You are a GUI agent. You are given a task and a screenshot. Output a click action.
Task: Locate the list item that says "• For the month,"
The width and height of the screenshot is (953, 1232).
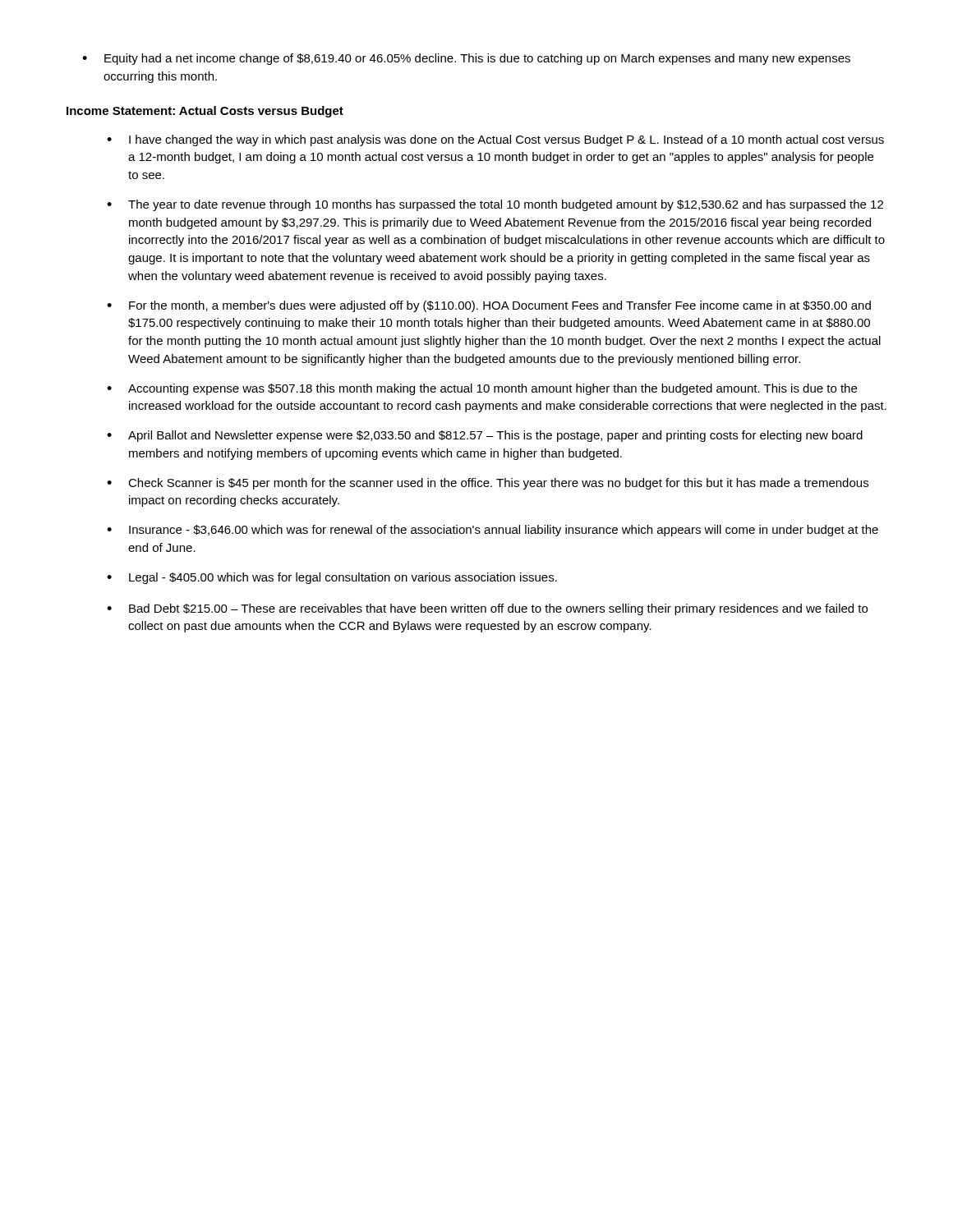point(497,332)
